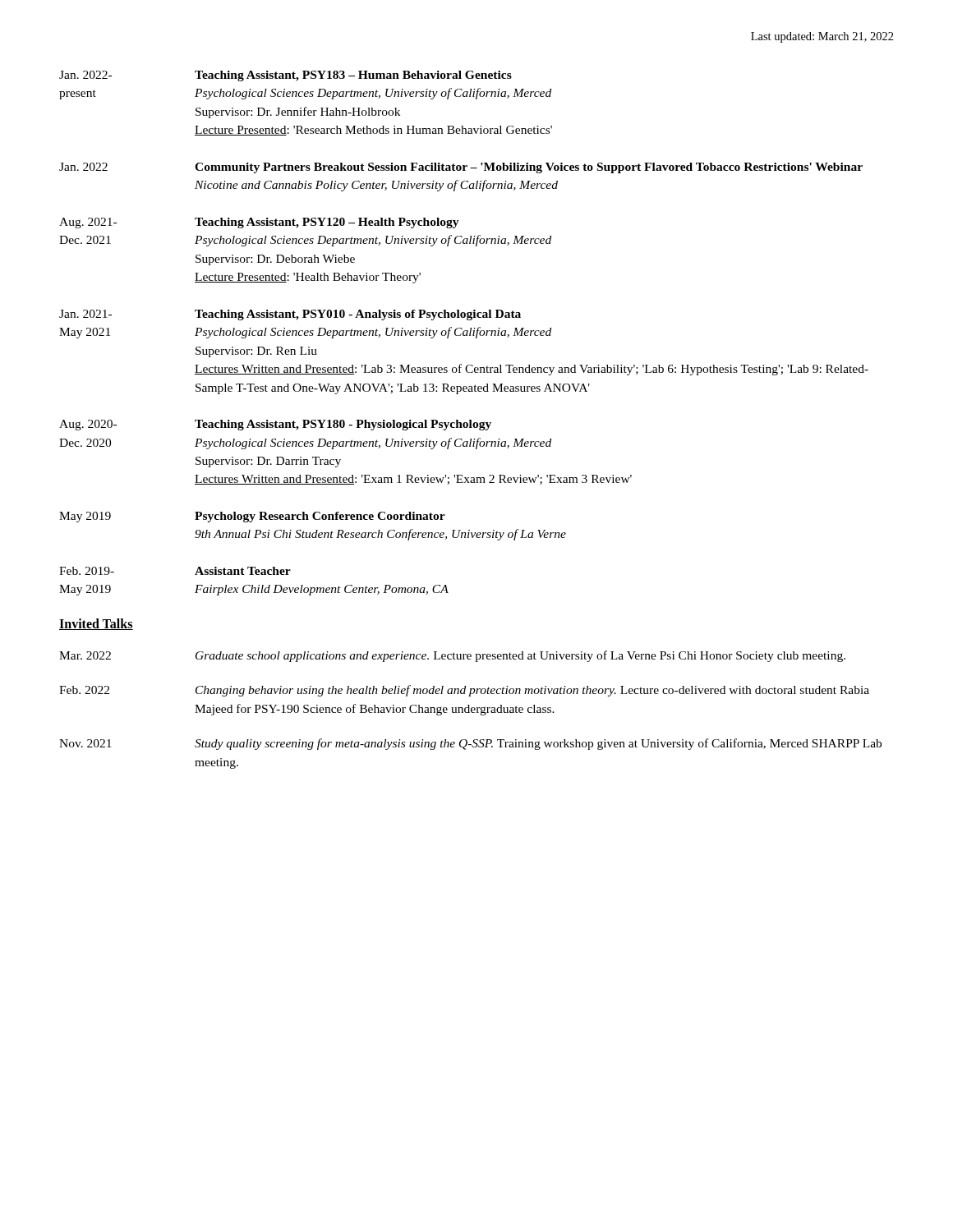Where is the passage that starts "Jan. 2022-present Teaching"?
This screenshot has width=953, height=1232.
point(476,103)
